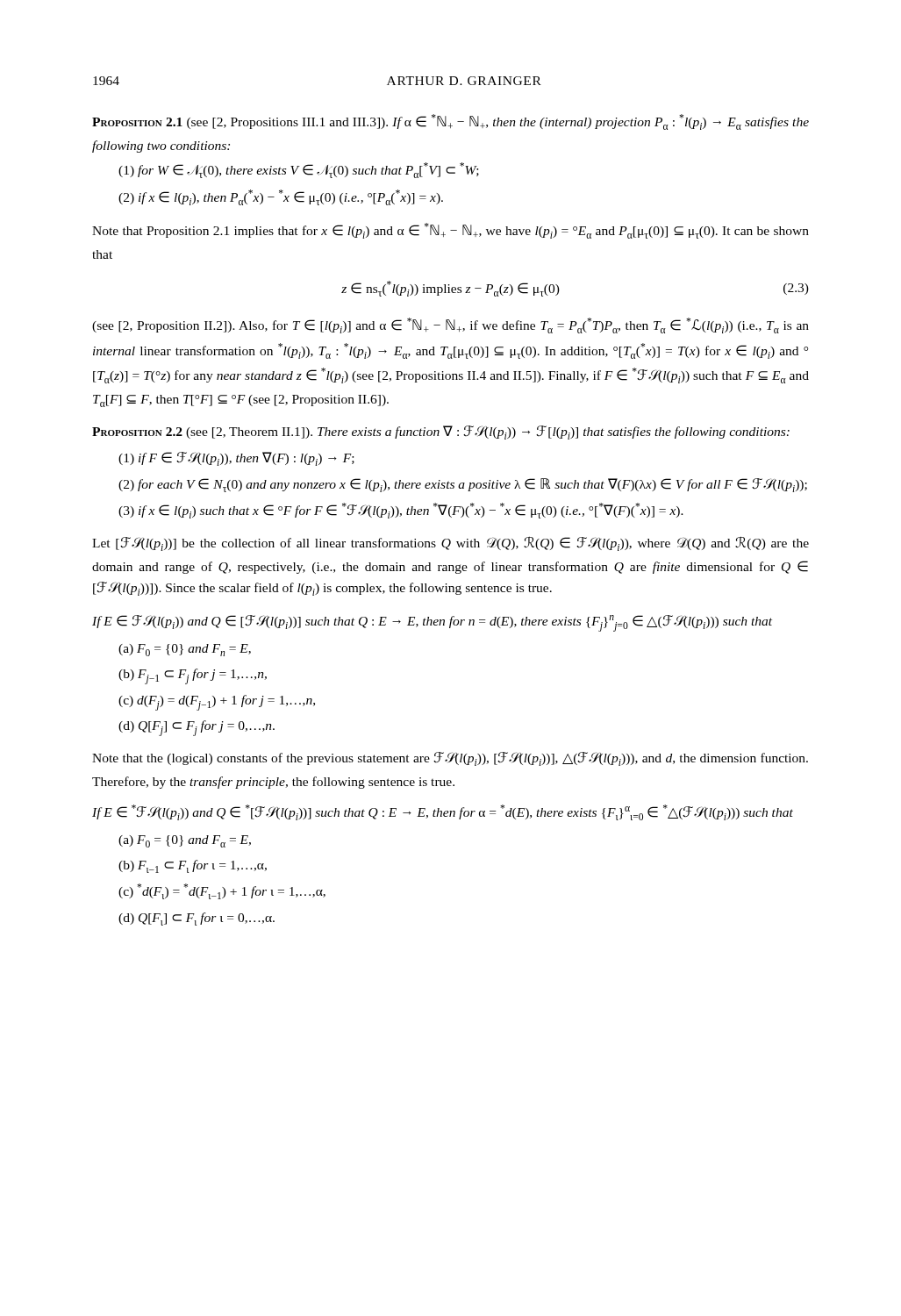Viewport: 901px width, 1316px height.
Task: Find the block starting "Proposition 2.2 (see"
Action: pyautogui.click(x=450, y=474)
